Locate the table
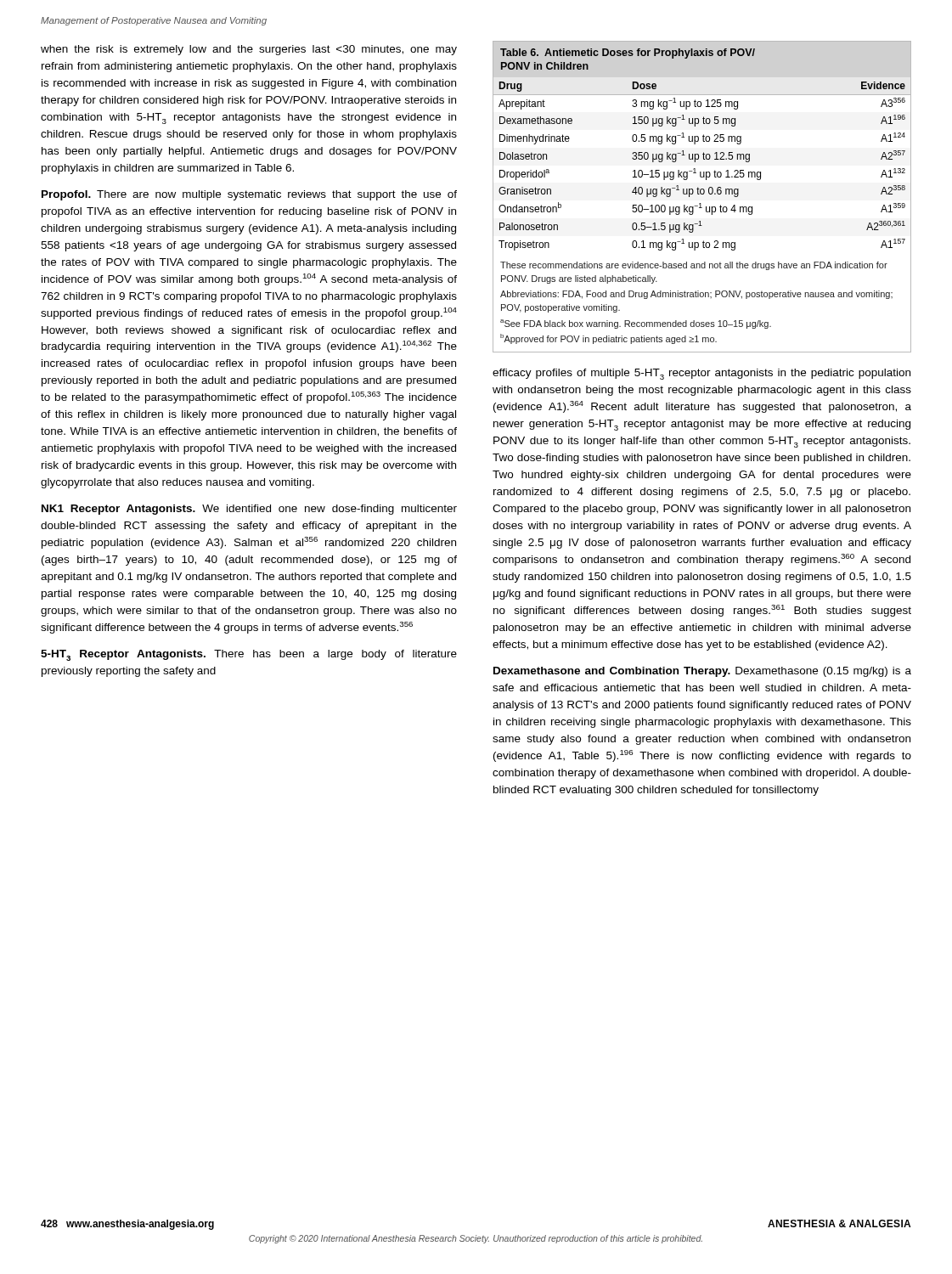The height and width of the screenshot is (1274, 952). click(702, 197)
